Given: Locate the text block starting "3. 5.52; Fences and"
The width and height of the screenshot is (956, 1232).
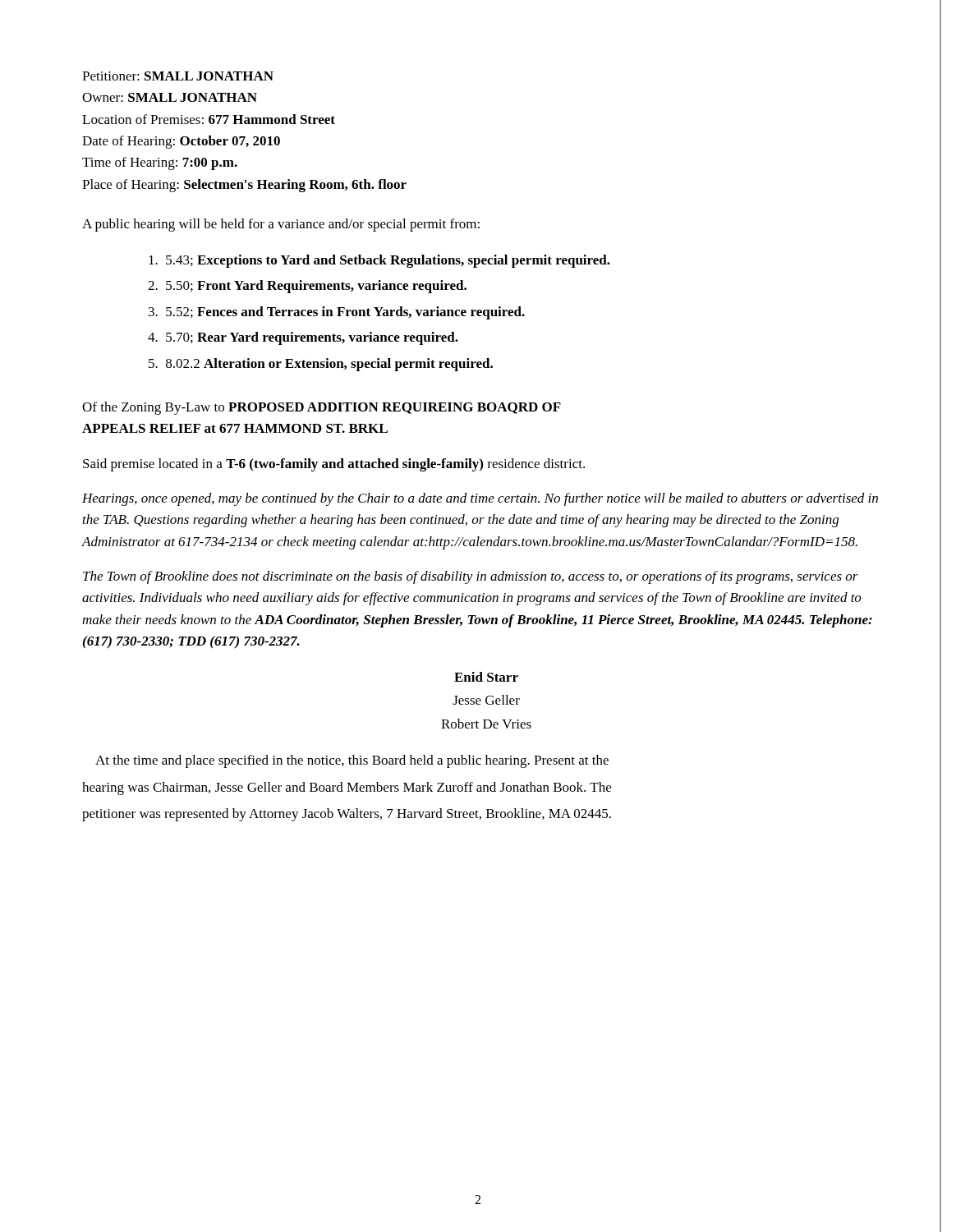Looking at the screenshot, I should 336,311.
